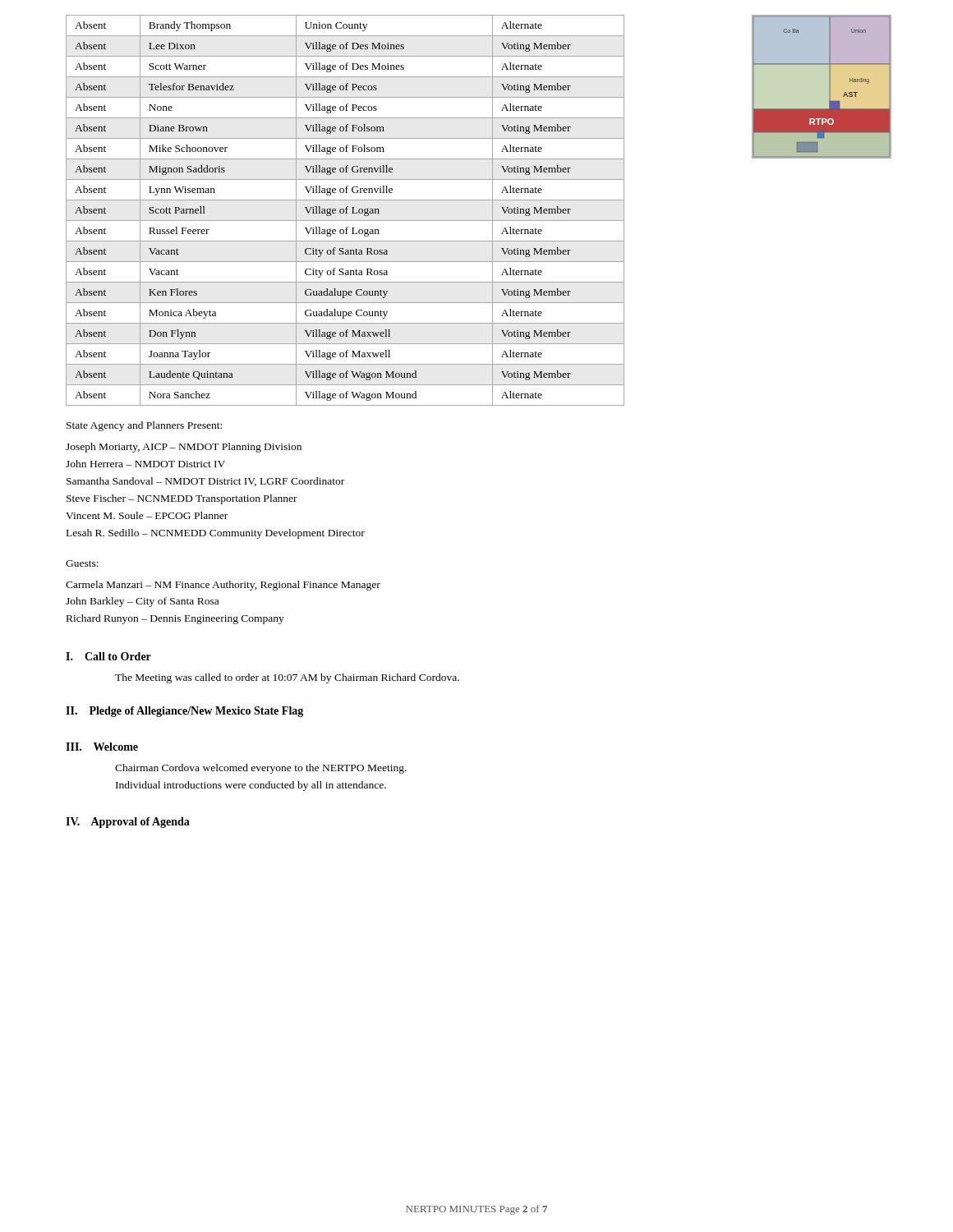Image resolution: width=953 pixels, height=1232 pixels.
Task: Point to the element starting "I. Call to Order"
Action: tap(108, 657)
